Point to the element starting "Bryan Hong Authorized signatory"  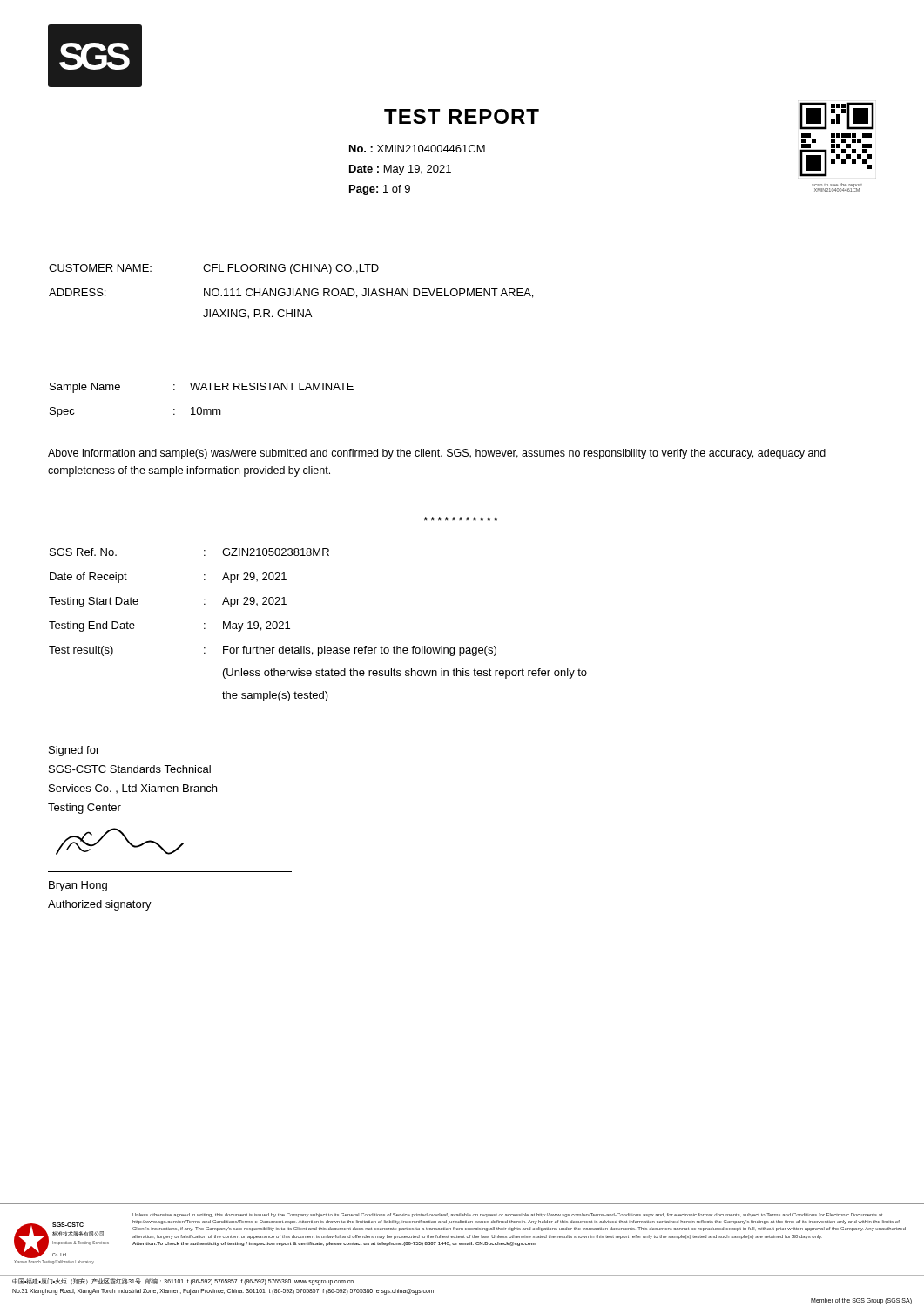pyautogui.click(x=99, y=894)
